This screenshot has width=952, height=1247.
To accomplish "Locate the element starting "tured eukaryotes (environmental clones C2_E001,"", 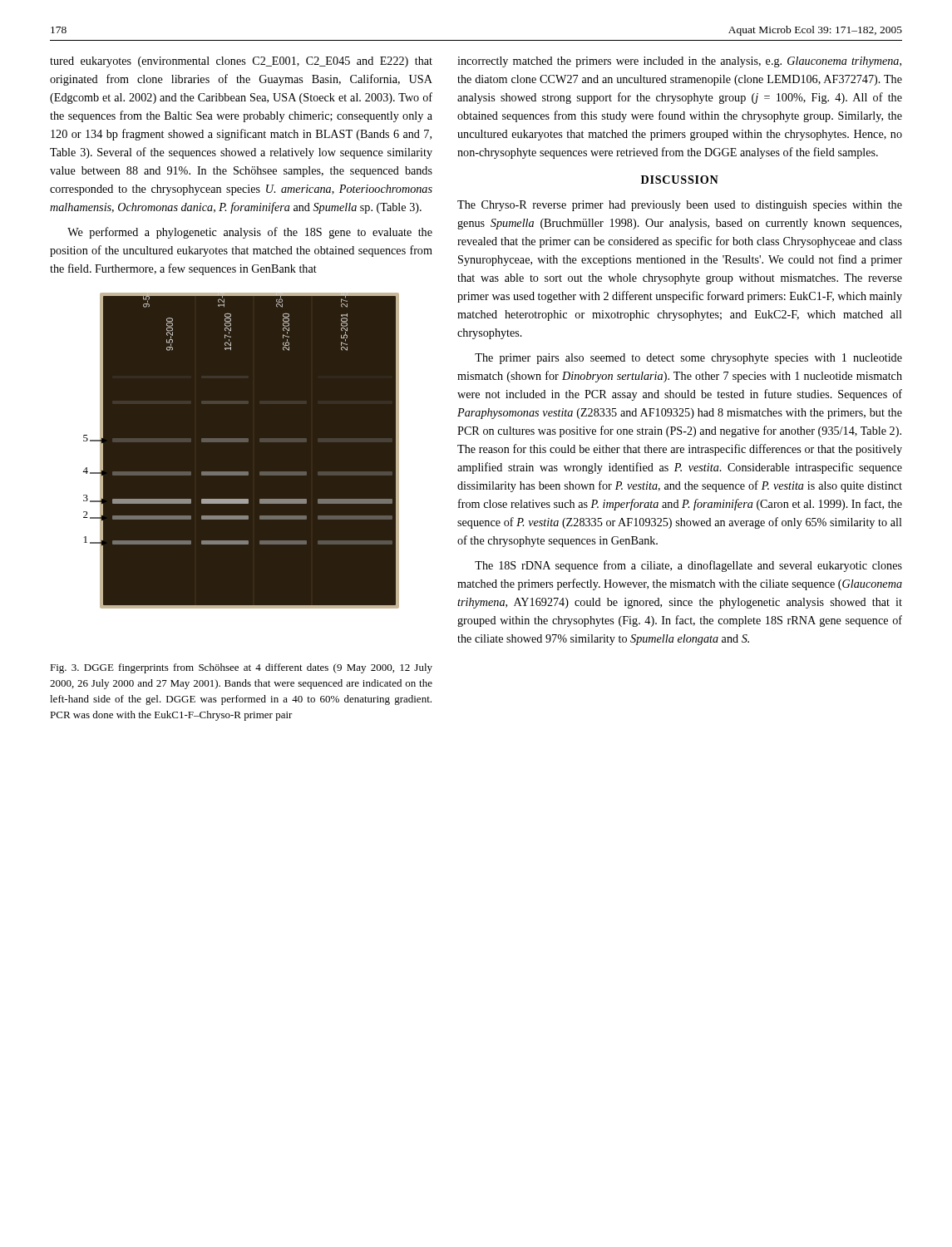I will 241,165.
